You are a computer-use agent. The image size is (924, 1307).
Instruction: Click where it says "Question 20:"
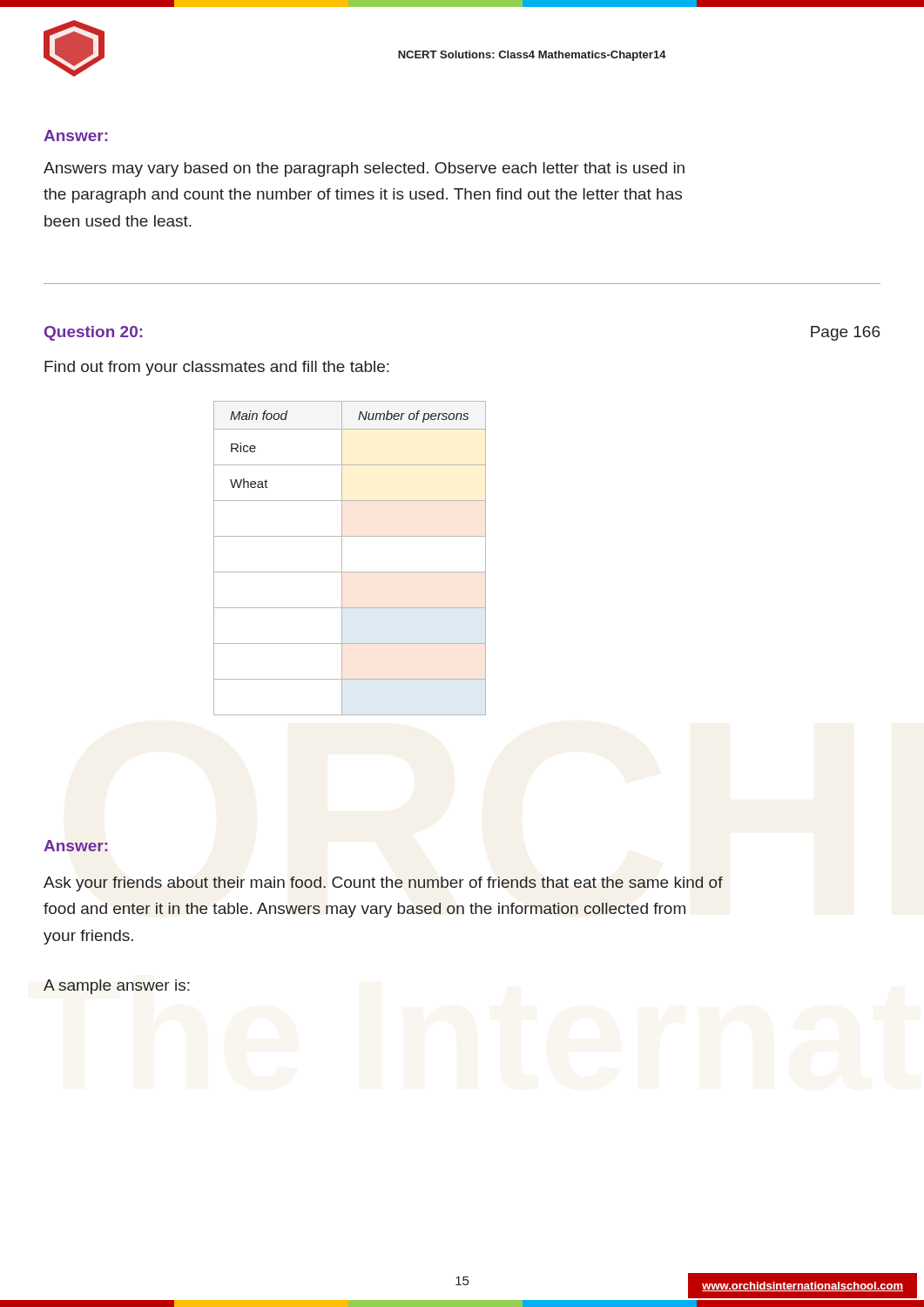coord(94,332)
